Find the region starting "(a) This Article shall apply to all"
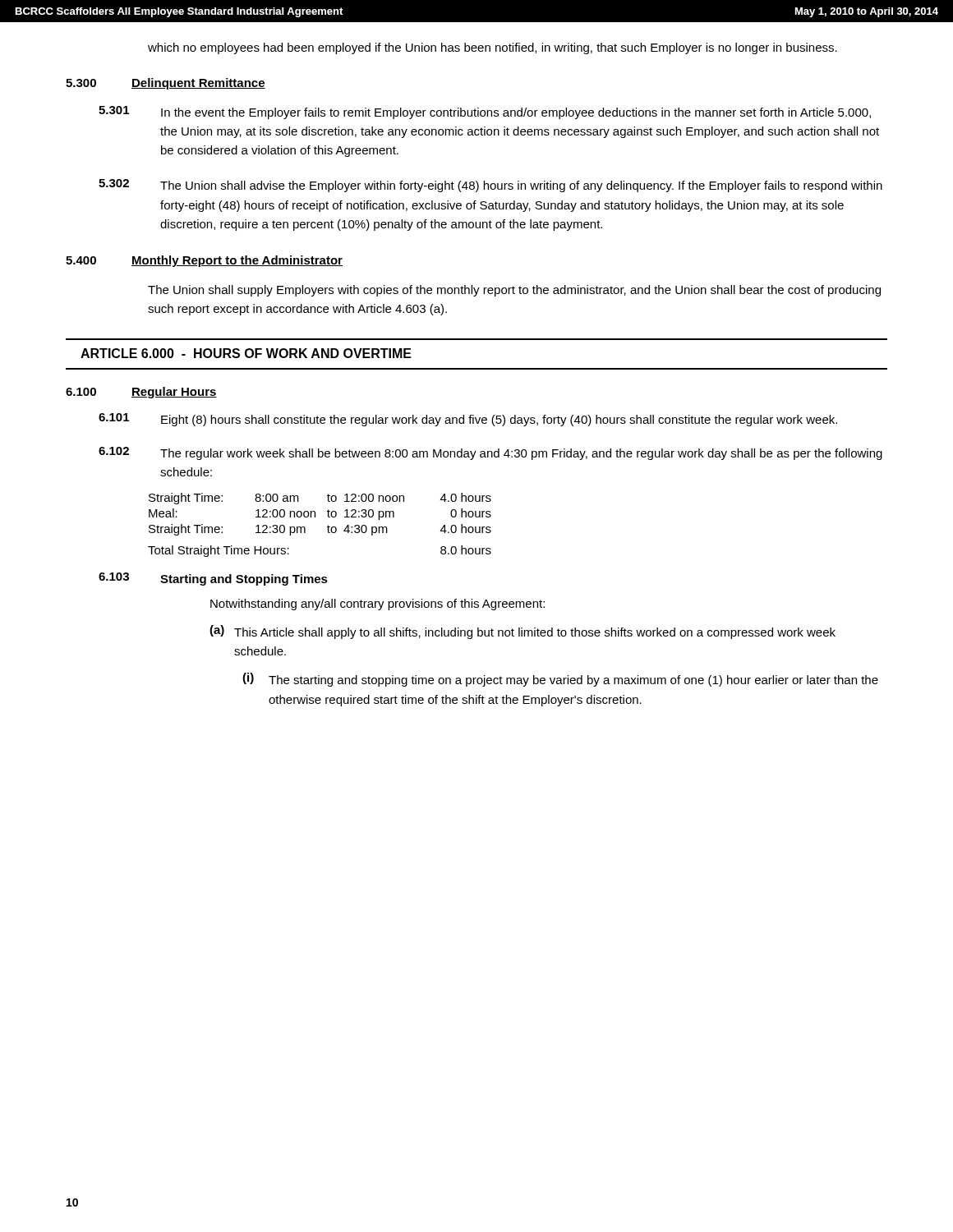Screen dimensions: 1232x953 (548, 642)
